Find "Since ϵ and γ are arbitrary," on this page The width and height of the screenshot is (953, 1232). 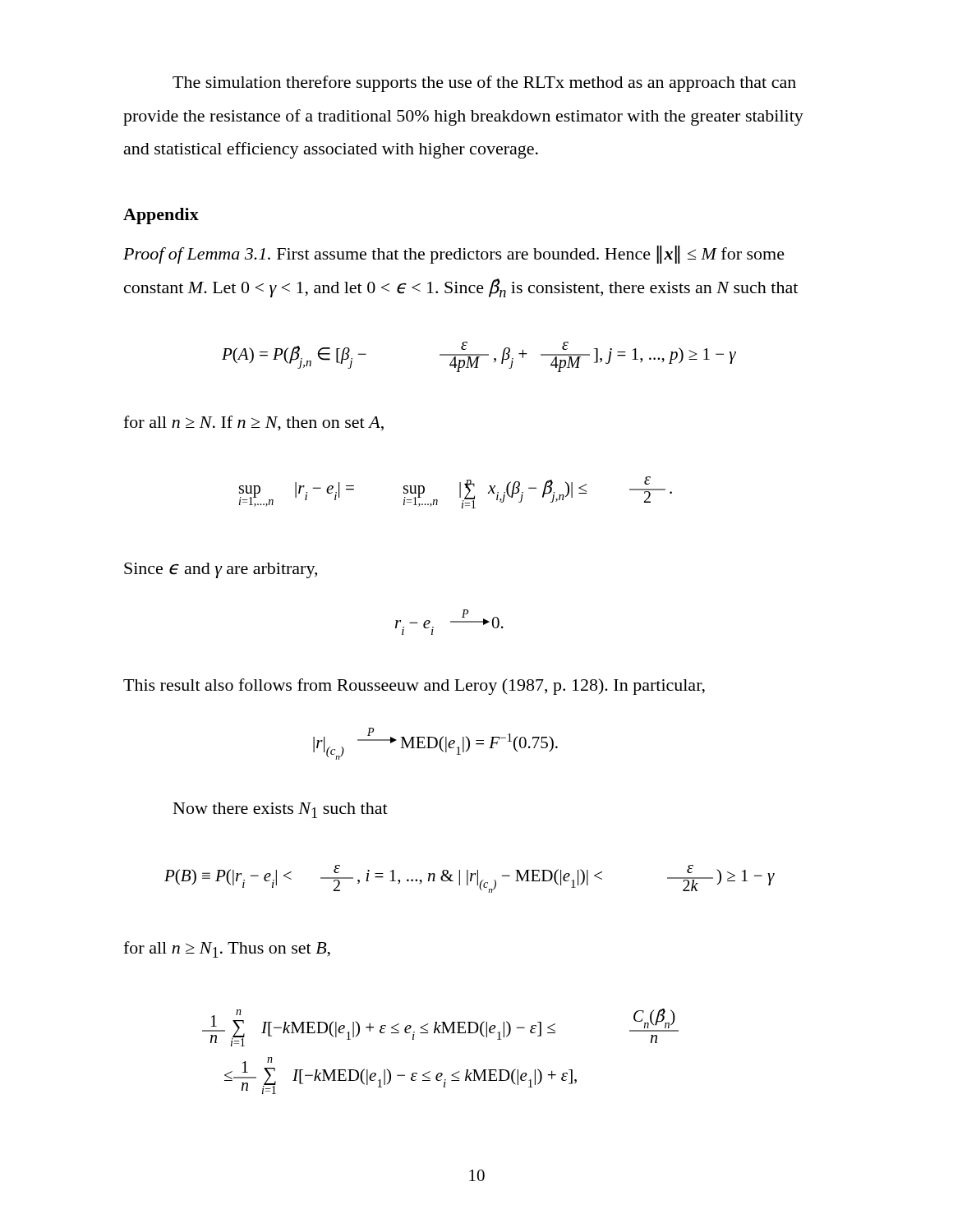[221, 568]
